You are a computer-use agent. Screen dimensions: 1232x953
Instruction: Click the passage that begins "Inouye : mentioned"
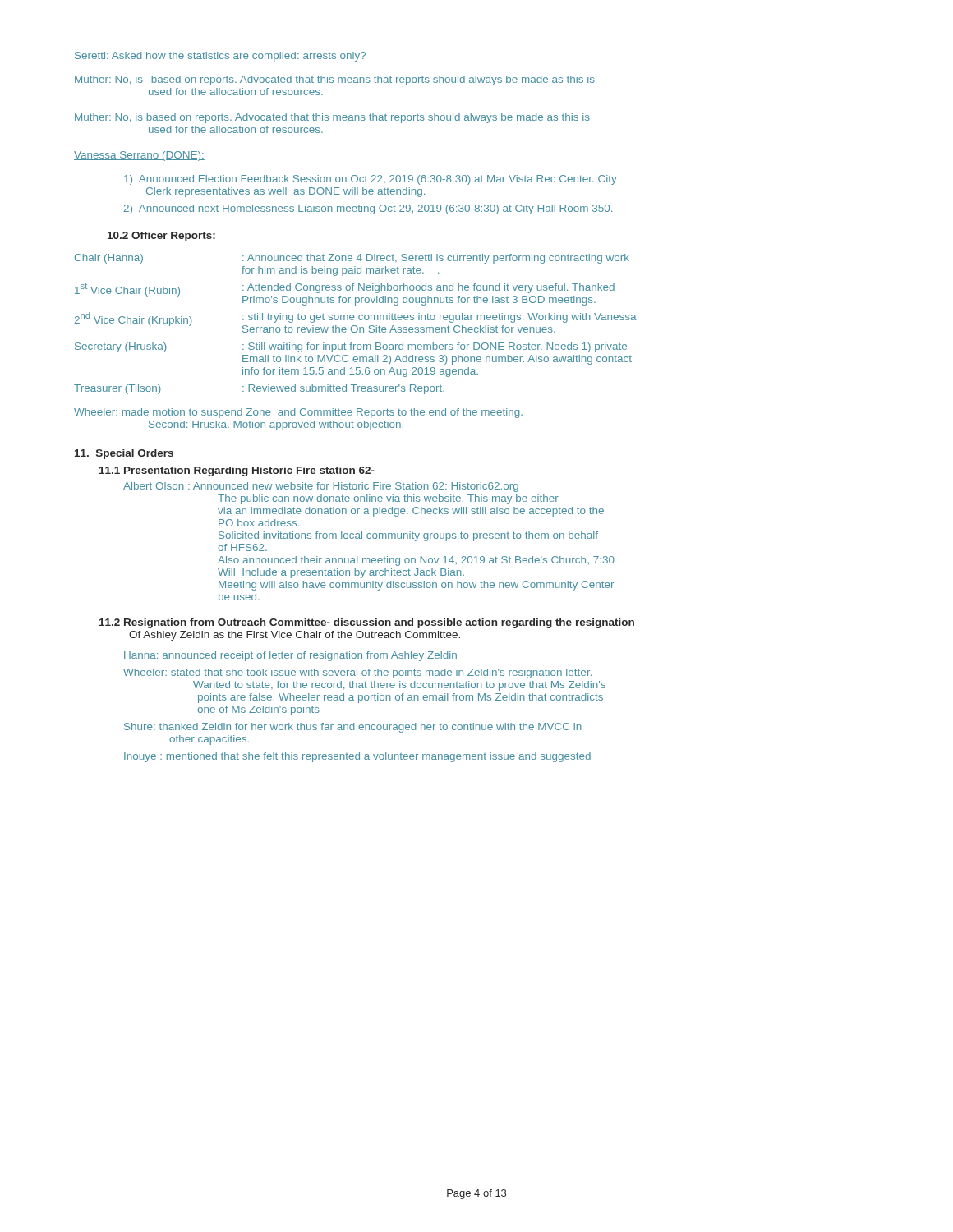point(357,756)
